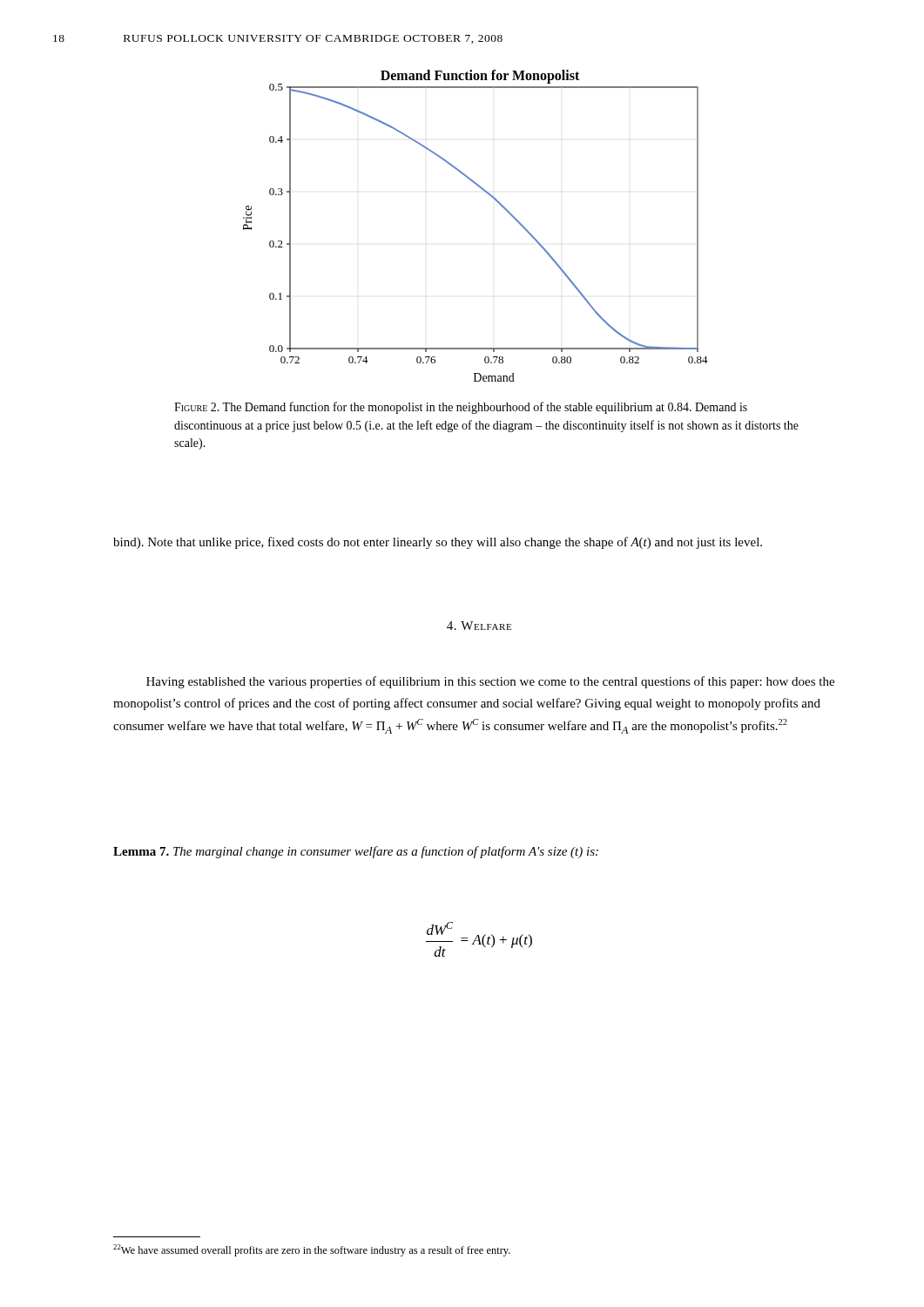Locate the block of text that opens with "Lemma 7. The marginal change"
924x1307 pixels.
click(356, 851)
